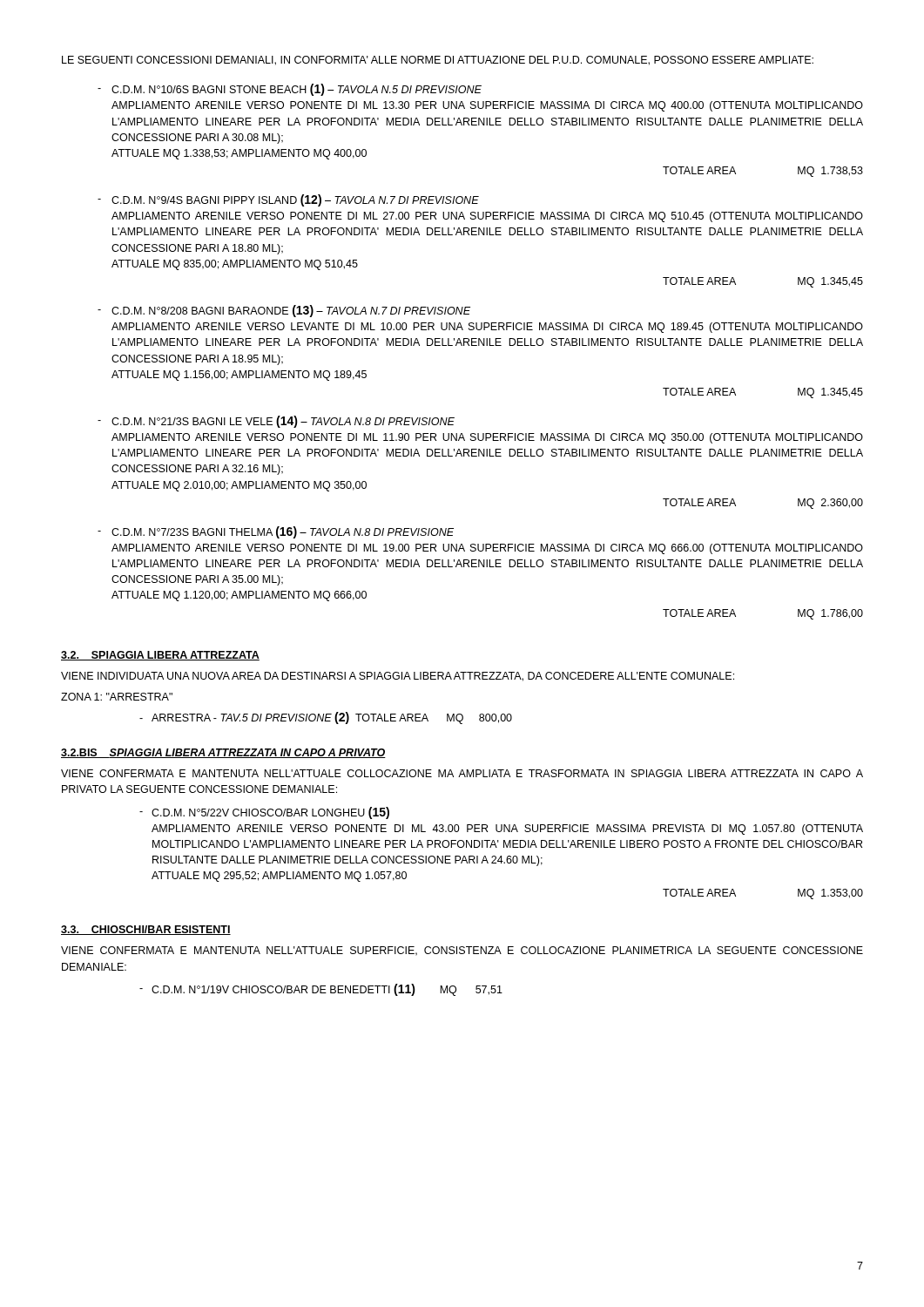Locate the block of text that opens with "VIENE INDIVIDUATA UNA NUOVA AREA DA DESTINARSI"
This screenshot has width=924, height=1307.
398,676
